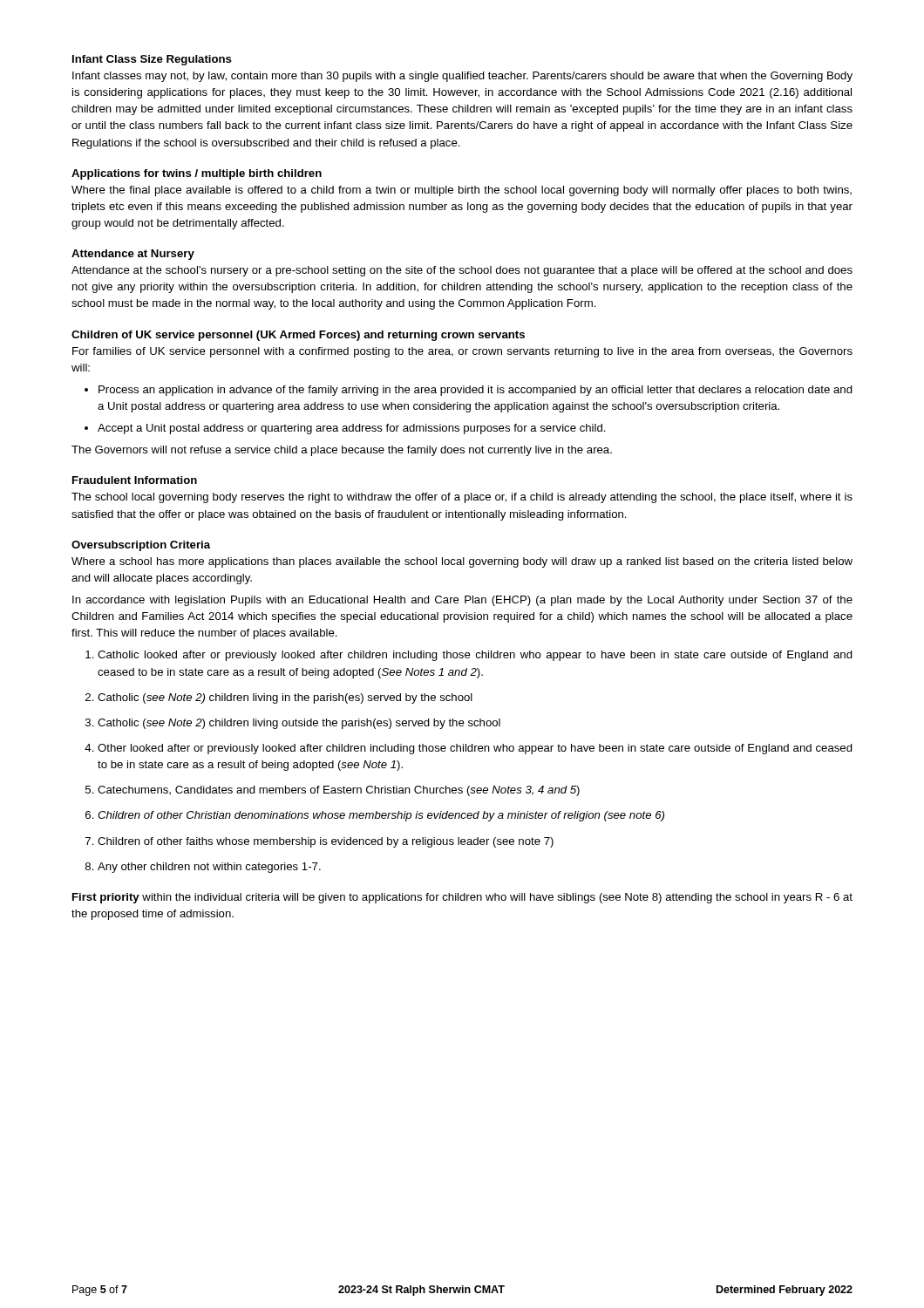Image resolution: width=924 pixels, height=1308 pixels.
Task: Find the block on this page that starts "Other looked after"
Action: pos(475,756)
